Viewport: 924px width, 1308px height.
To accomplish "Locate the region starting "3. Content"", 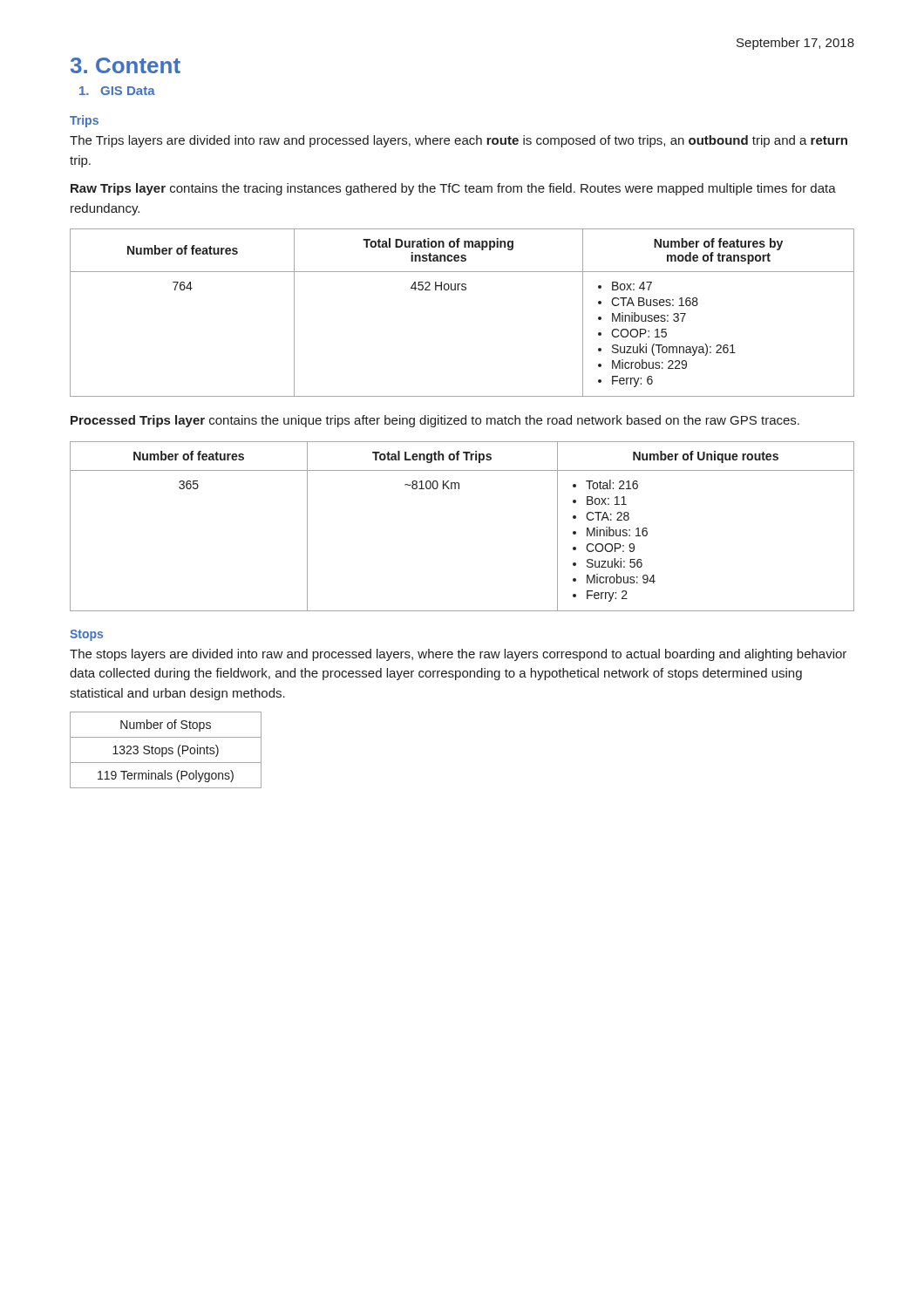I will click(x=126, y=65).
